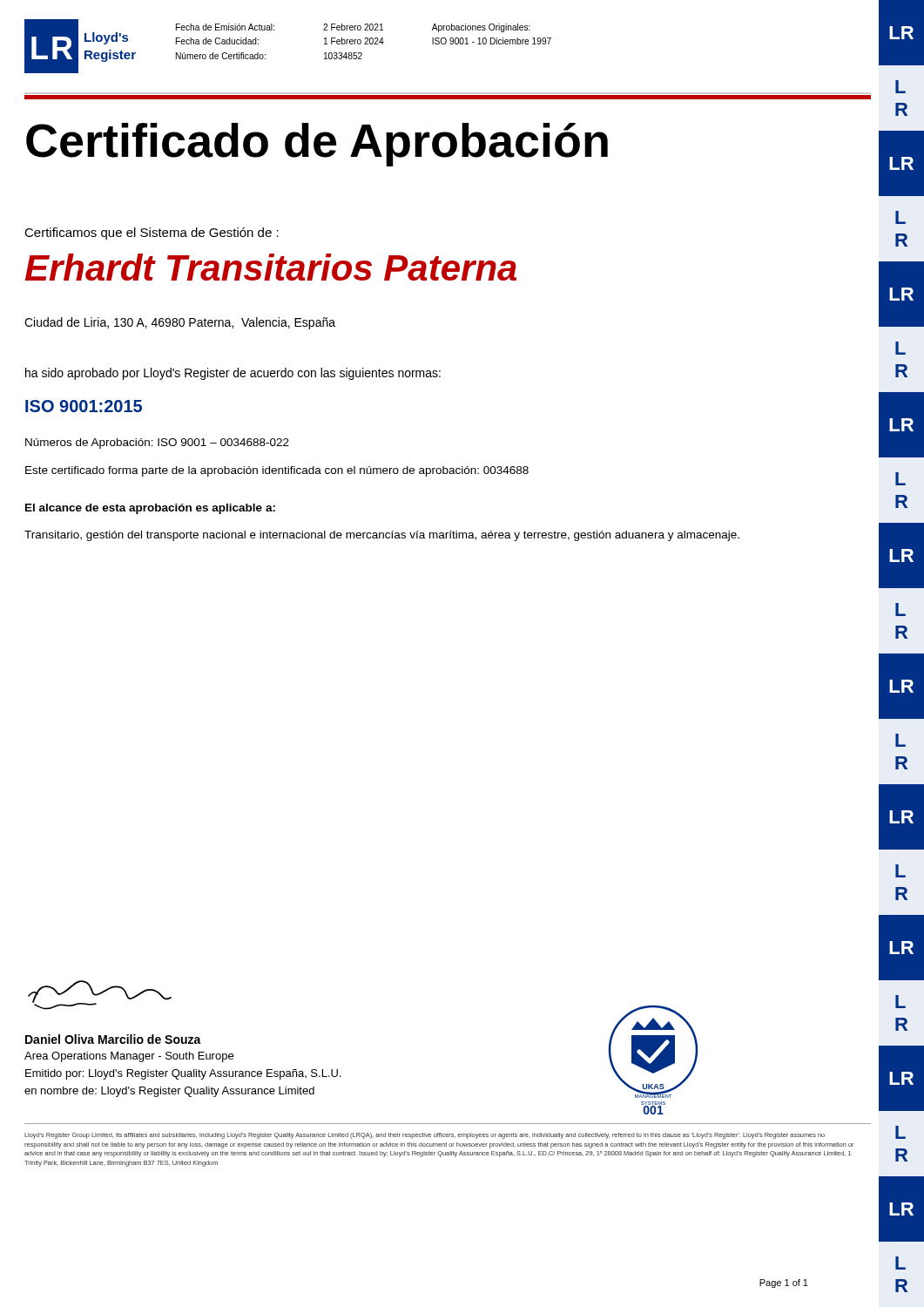Point to the region starting "Area Operations Manager - South"
The width and height of the screenshot is (924, 1307).
tap(129, 1056)
